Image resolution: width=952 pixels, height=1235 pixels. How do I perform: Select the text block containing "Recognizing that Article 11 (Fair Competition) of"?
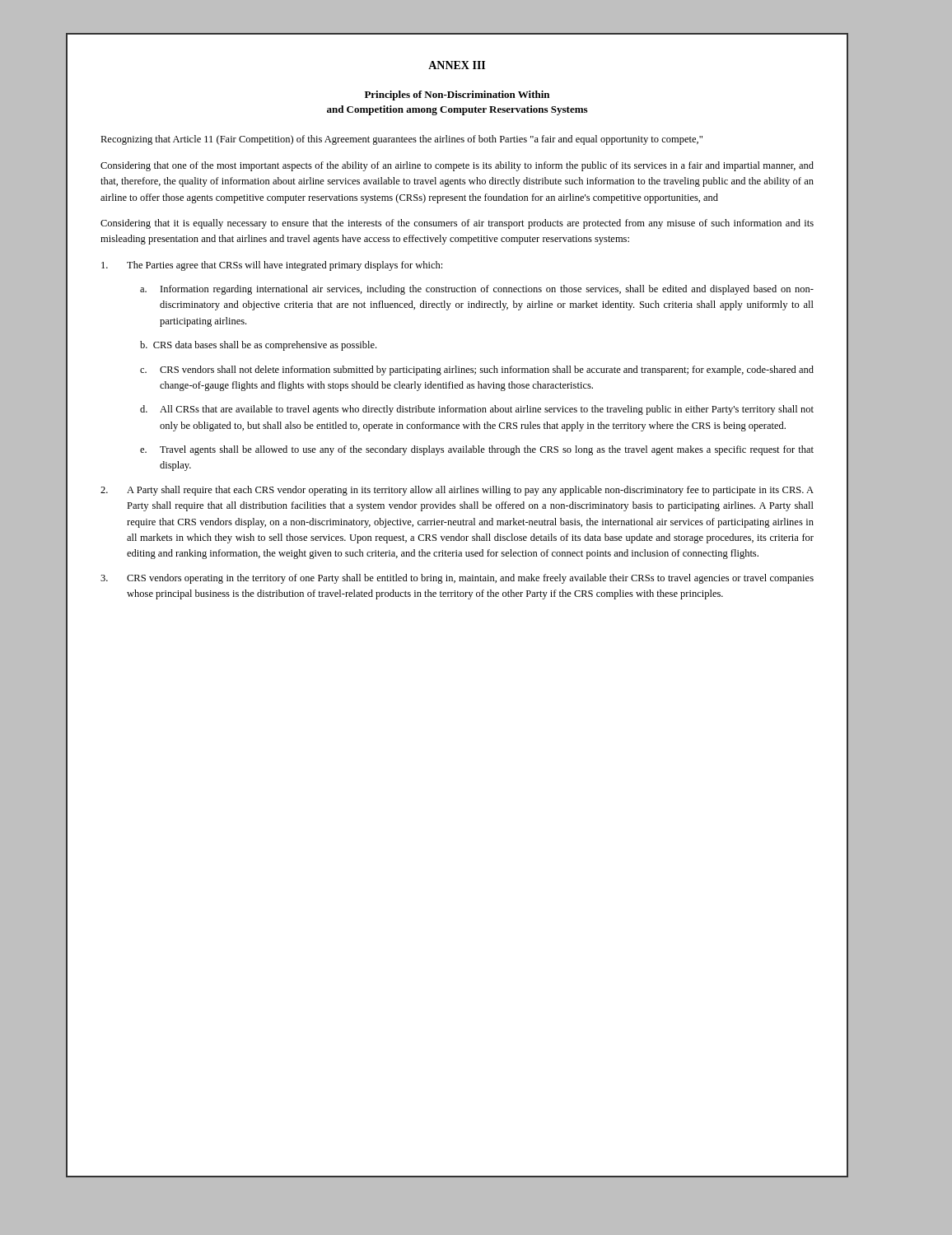click(402, 139)
